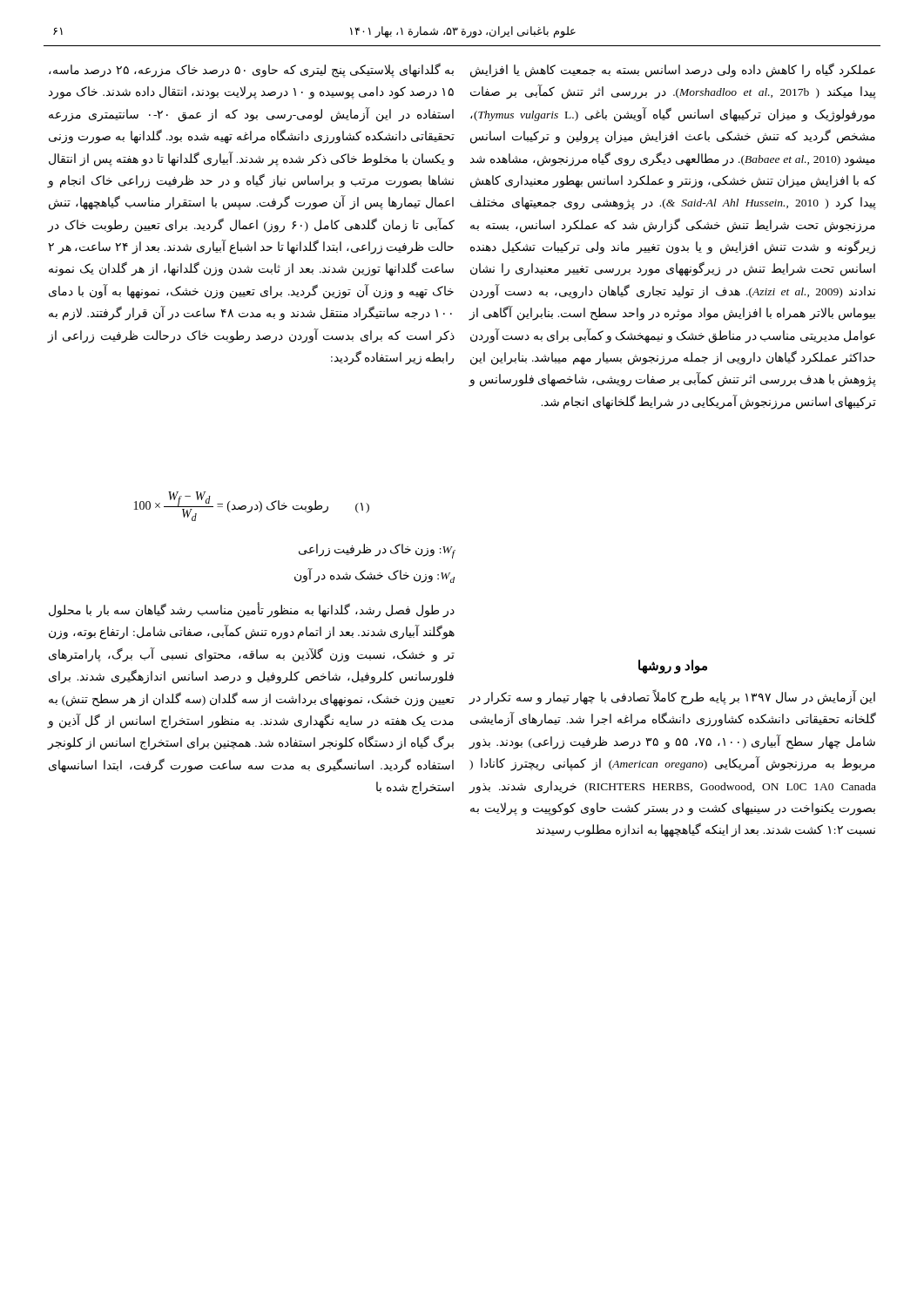The image size is (924, 1307).
Task: Find the text starting "این آزمایش در سال ۱۳۹۷ بر پایه طرح"
Action: [673, 764]
